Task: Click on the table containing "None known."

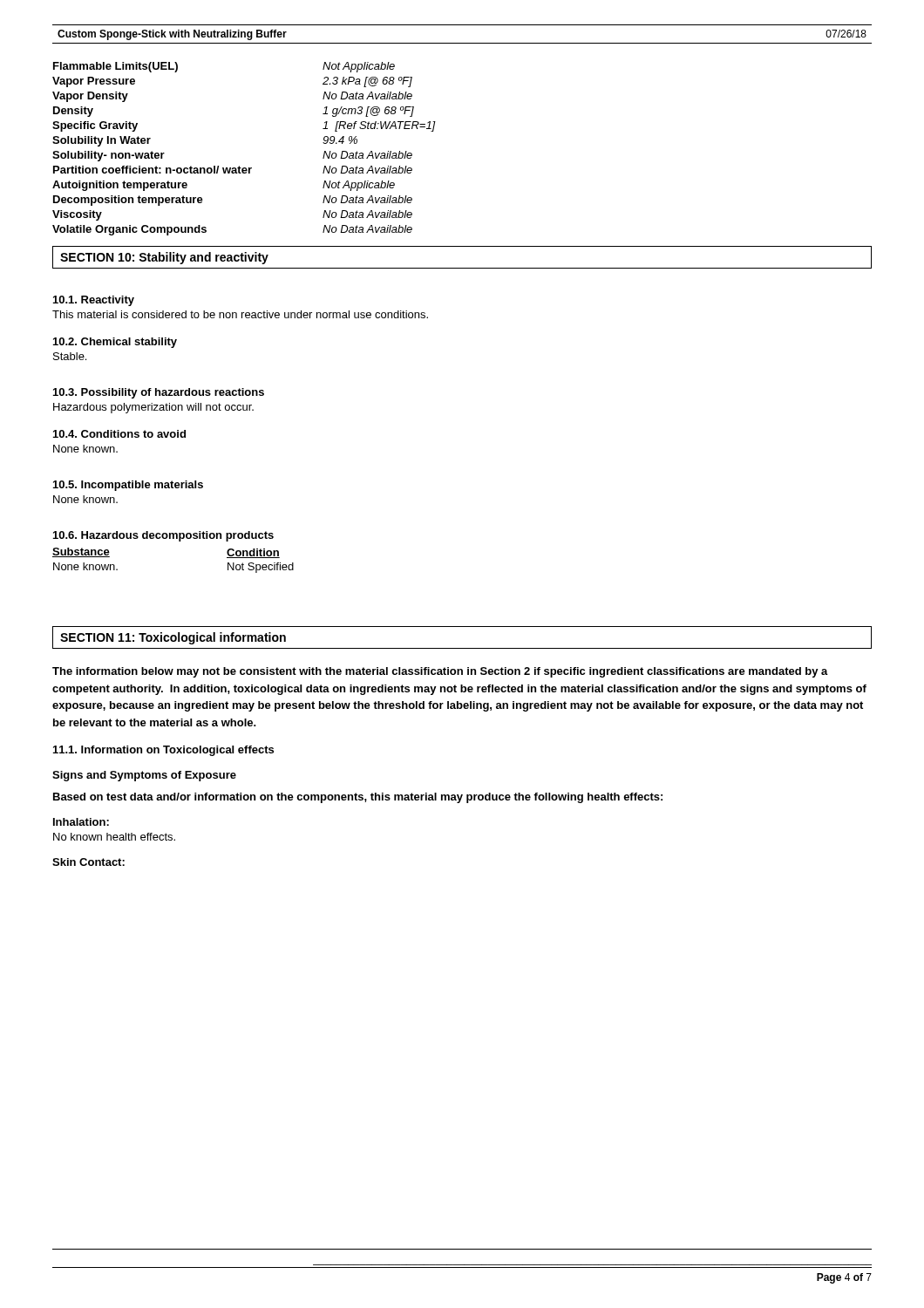Action: tap(462, 559)
